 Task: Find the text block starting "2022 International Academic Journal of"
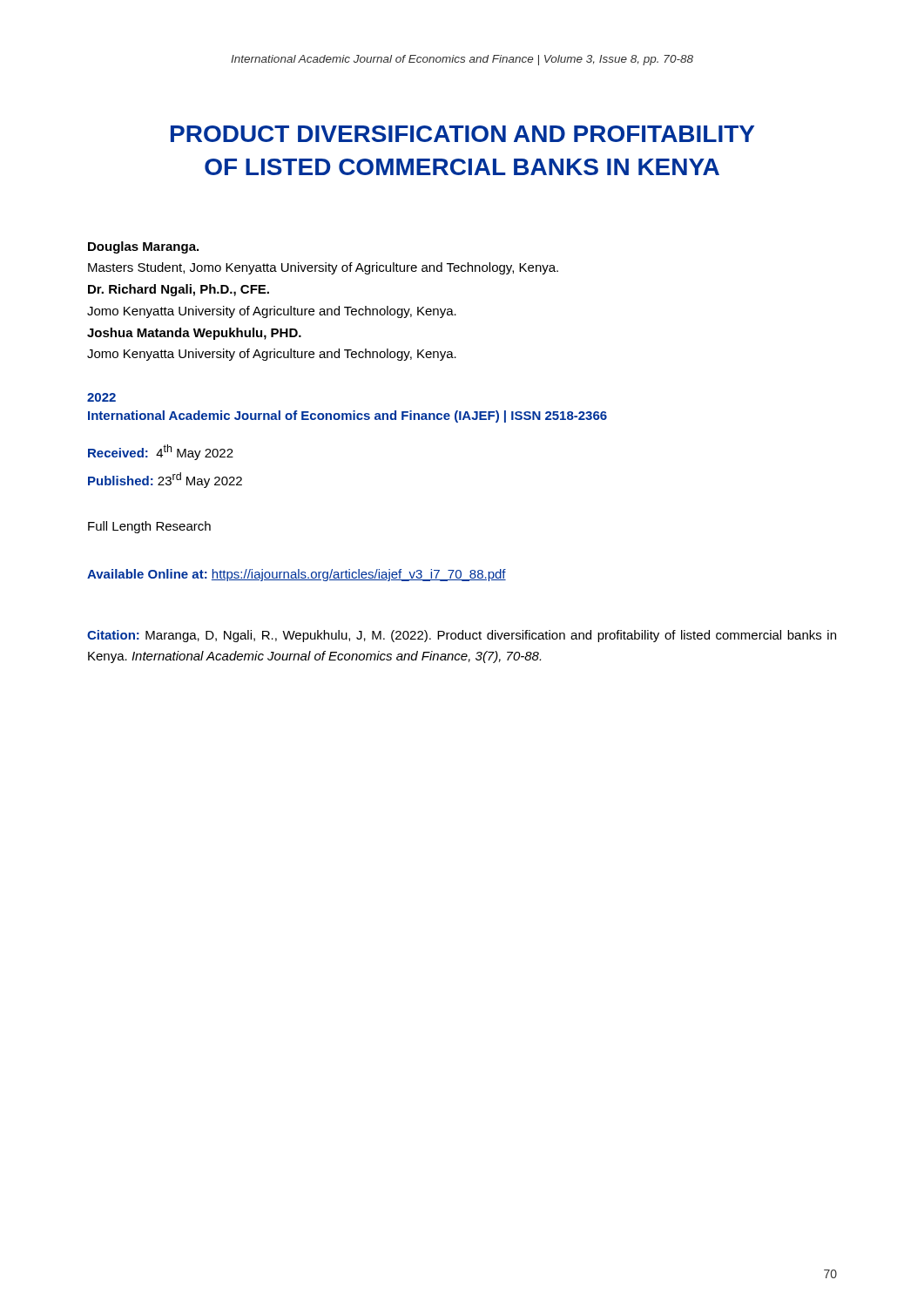pos(462,406)
